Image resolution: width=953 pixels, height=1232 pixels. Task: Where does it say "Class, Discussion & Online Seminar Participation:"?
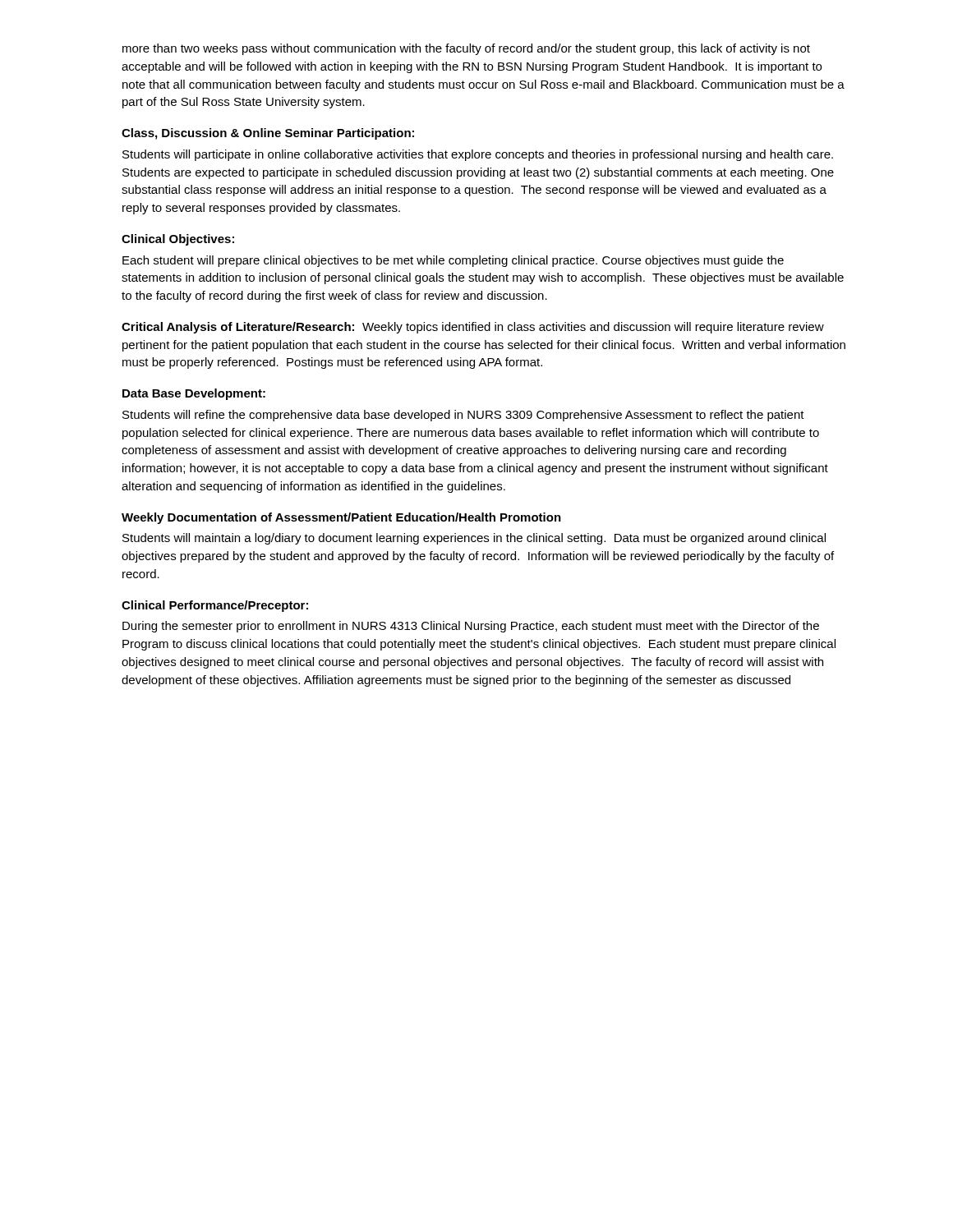tap(269, 133)
